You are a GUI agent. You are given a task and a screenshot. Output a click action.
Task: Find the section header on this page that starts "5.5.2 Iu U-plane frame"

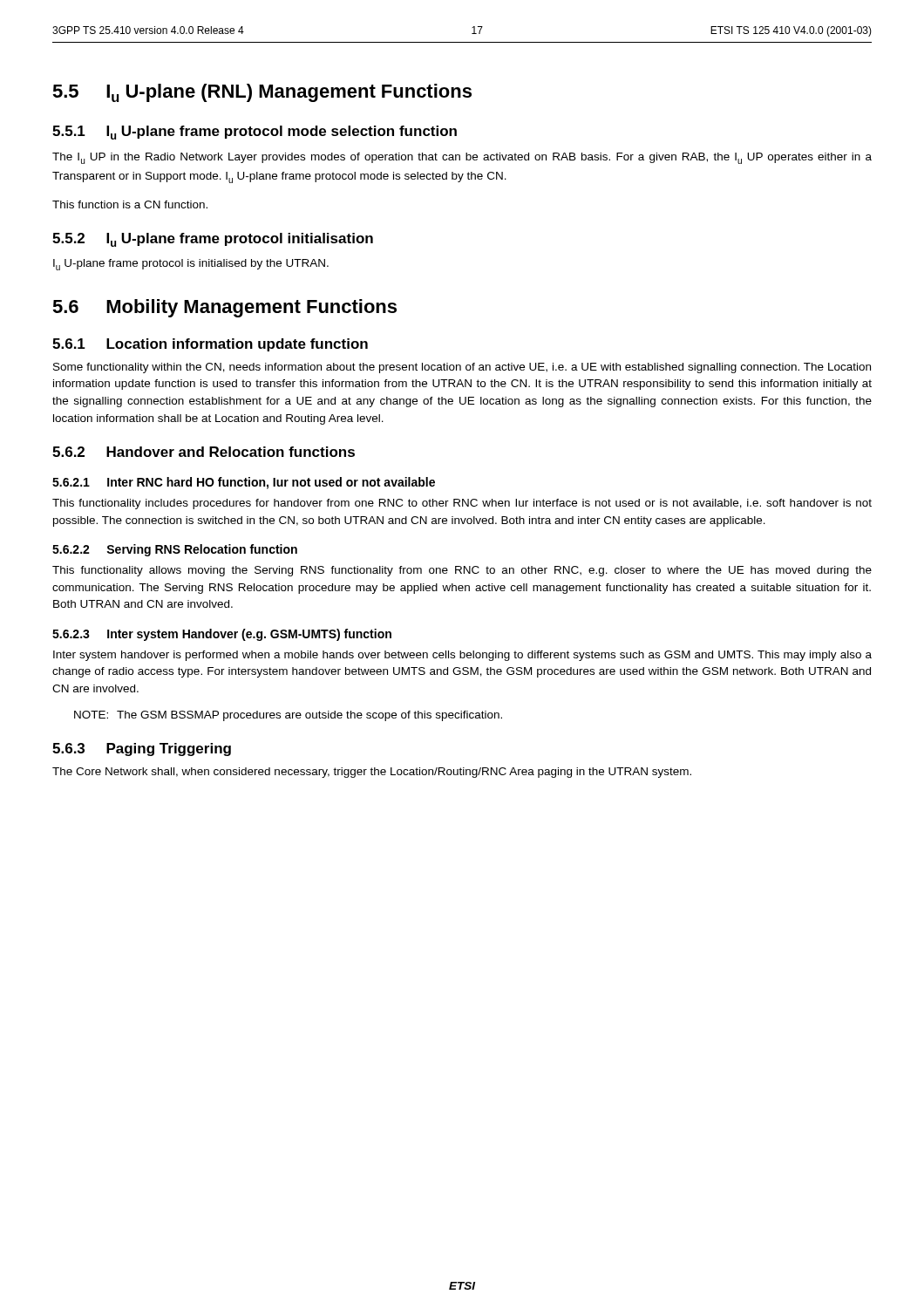pos(213,240)
